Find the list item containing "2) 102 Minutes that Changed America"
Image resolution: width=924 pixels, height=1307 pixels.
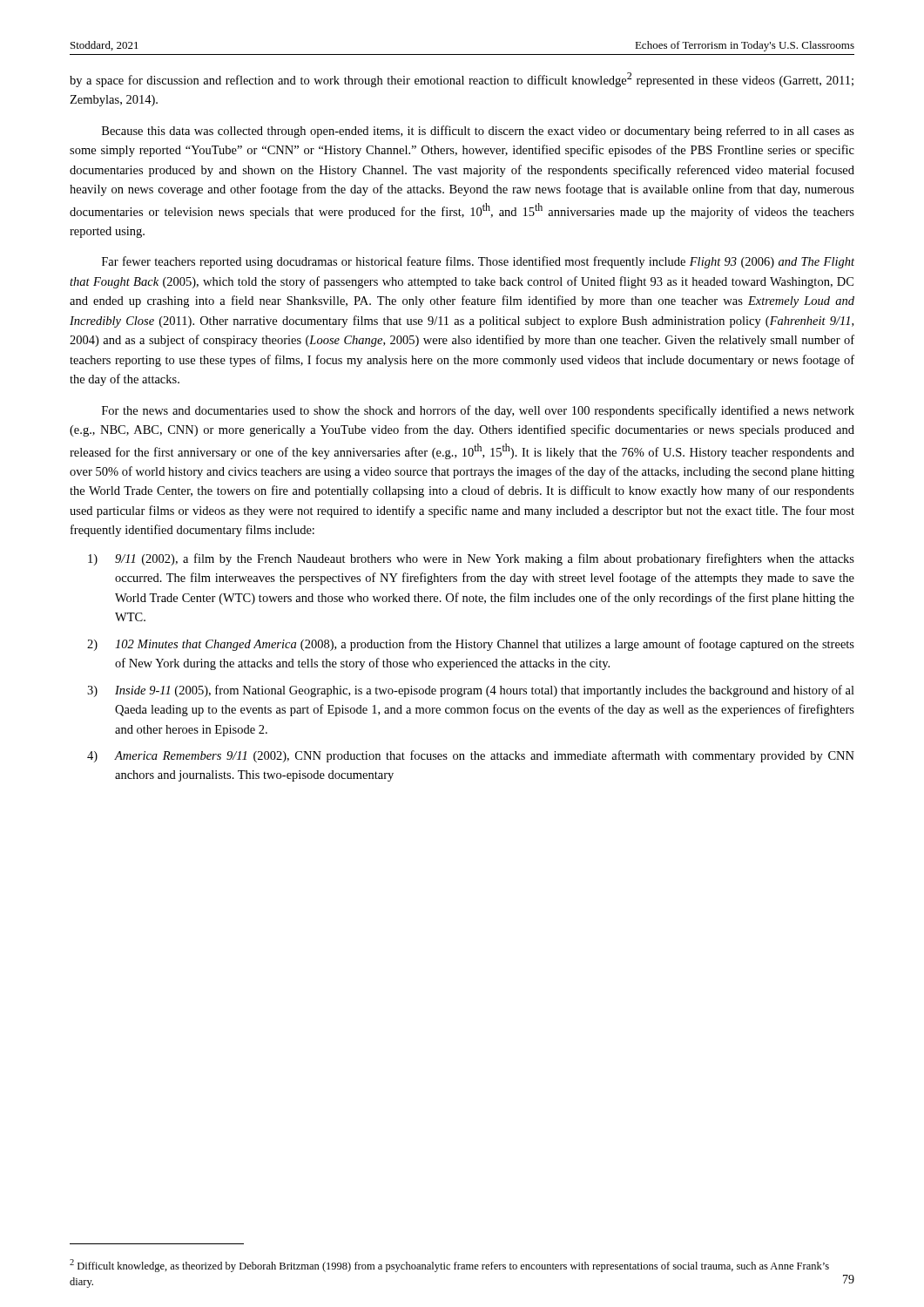point(471,654)
